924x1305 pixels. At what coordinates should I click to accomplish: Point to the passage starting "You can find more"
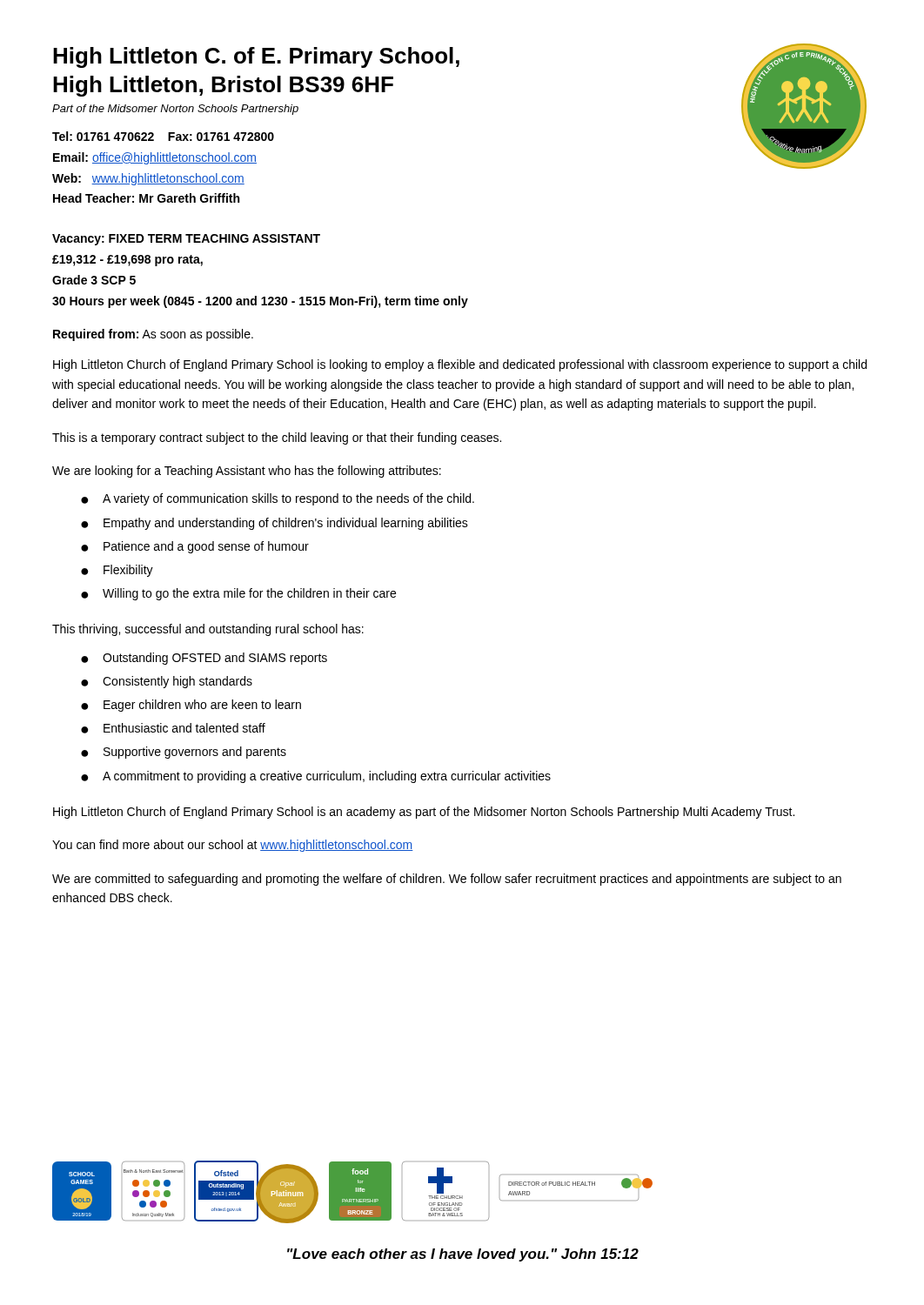coord(232,845)
